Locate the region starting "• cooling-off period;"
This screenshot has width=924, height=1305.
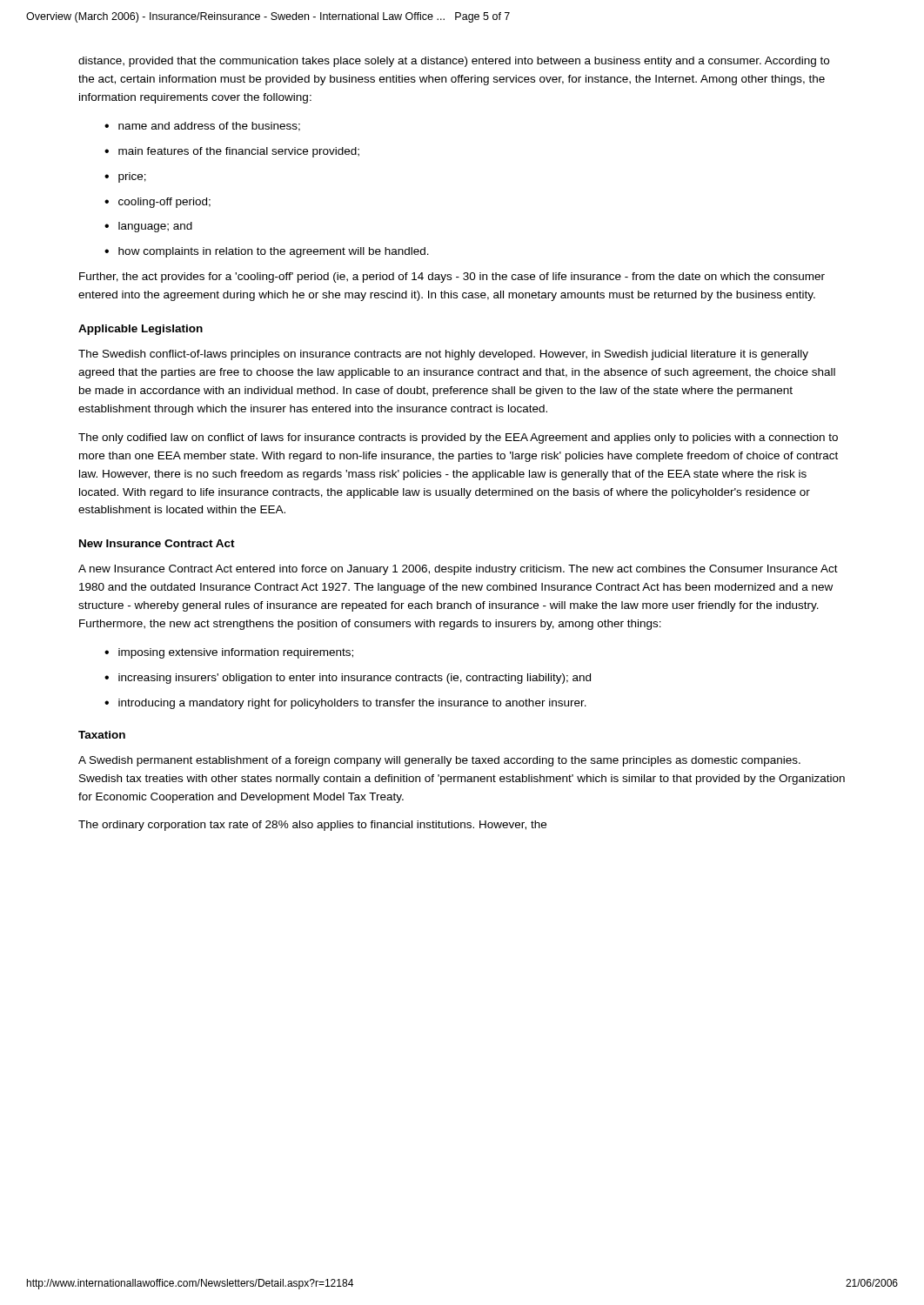pos(158,202)
